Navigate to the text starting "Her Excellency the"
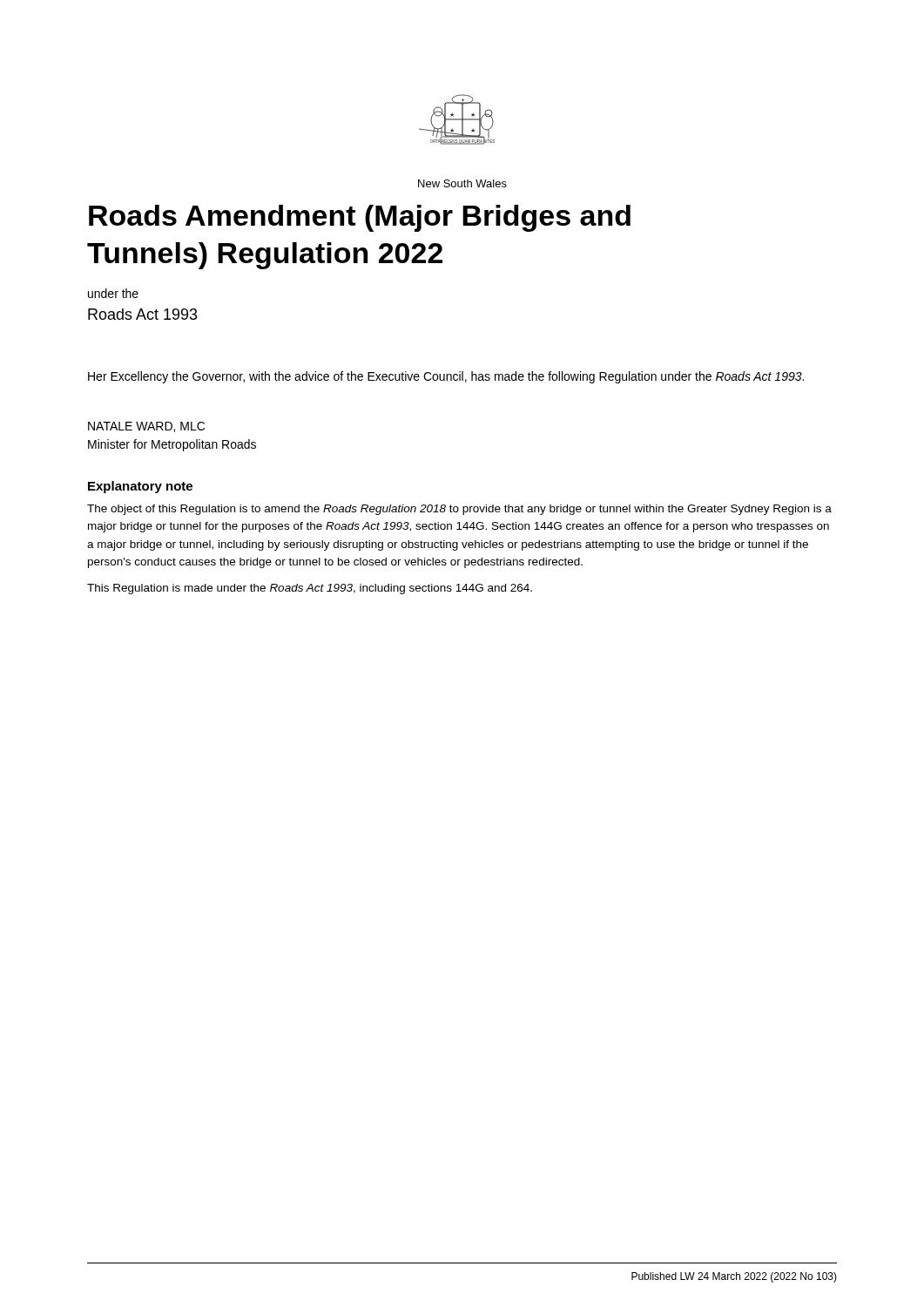924x1307 pixels. point(446,376)
